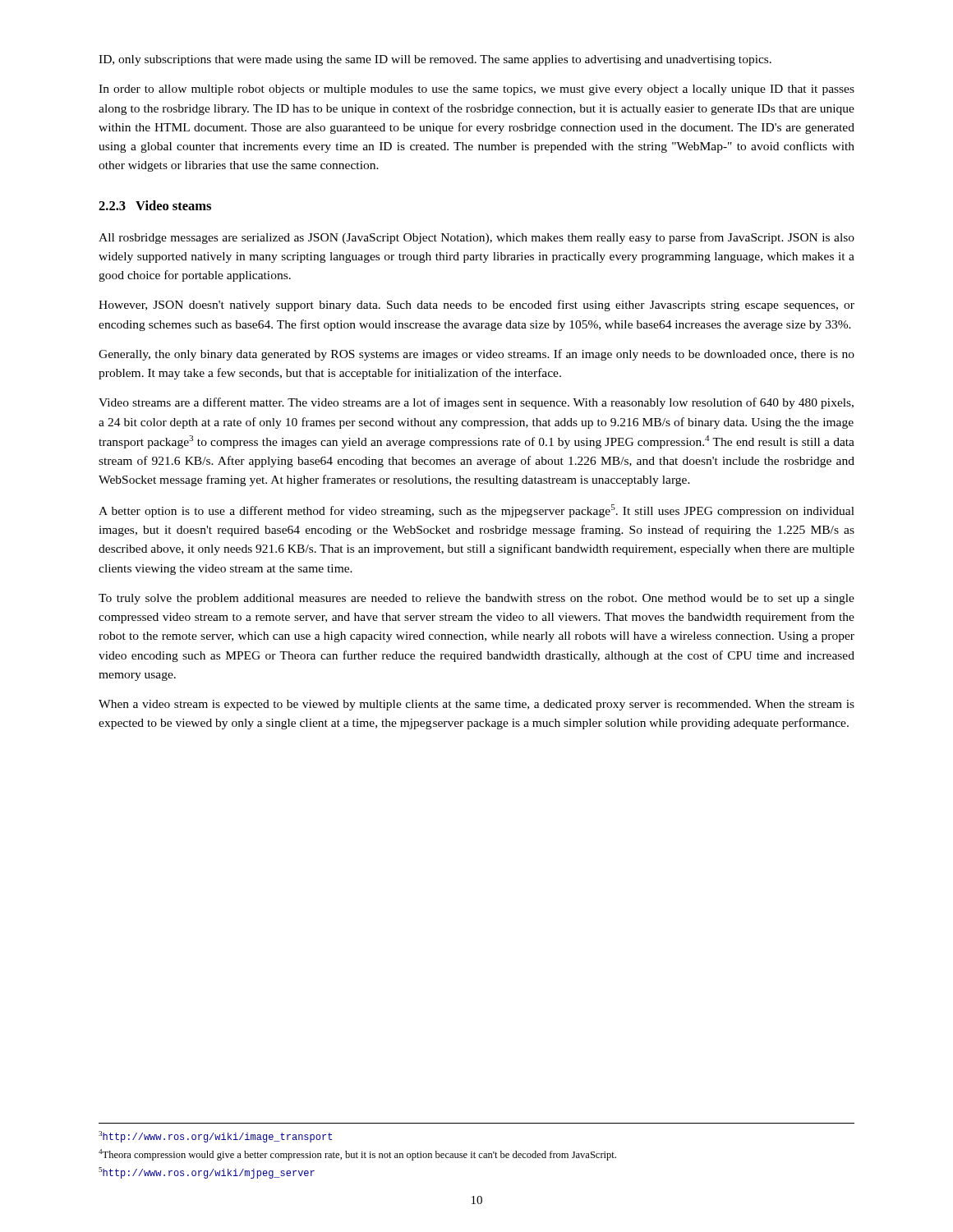Locate the footnote with the text "4Theora compression would give a better"
This screenshot has height=1232, width=953.
click(x=476, y=1155)
